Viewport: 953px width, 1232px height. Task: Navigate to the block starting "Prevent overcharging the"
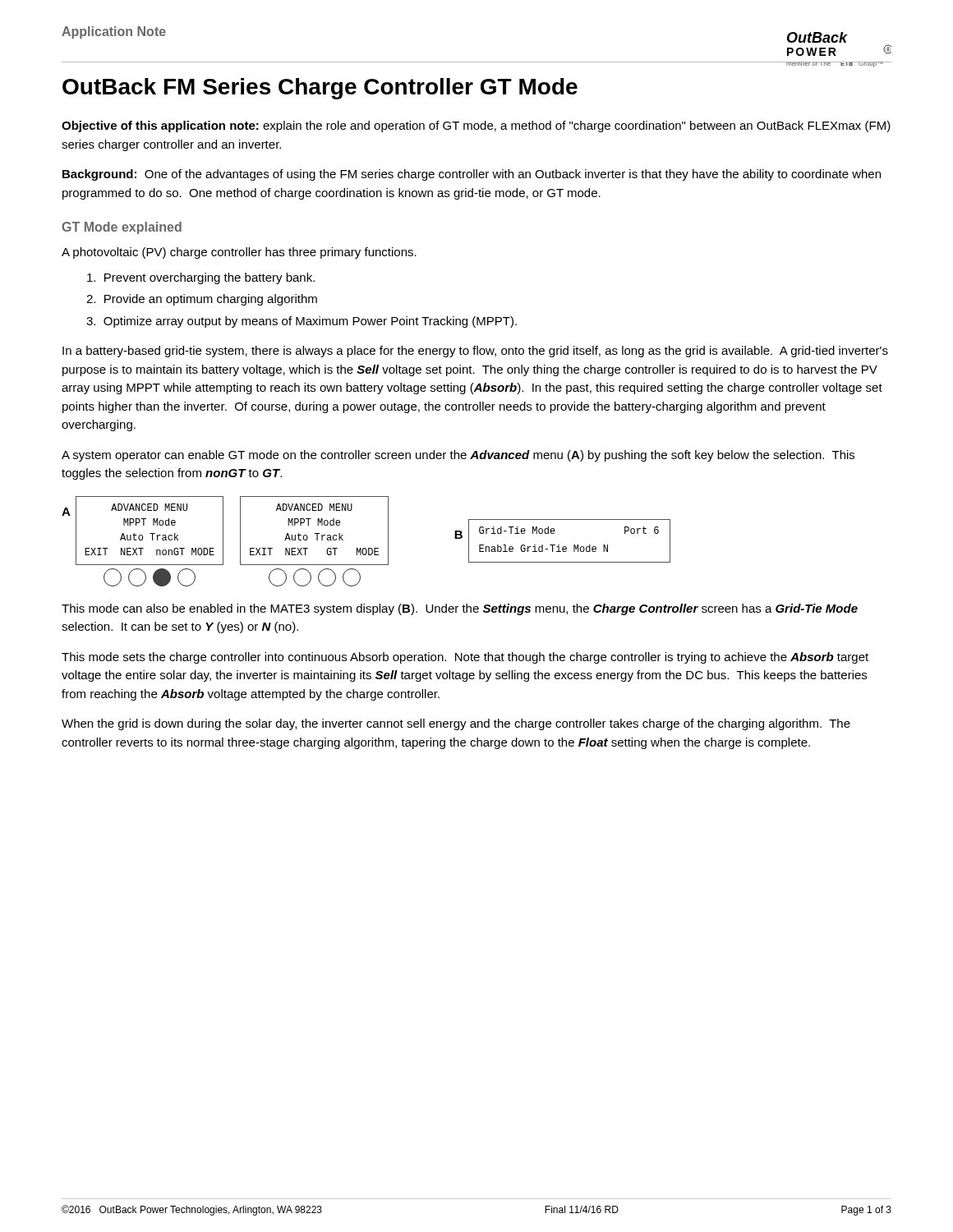[x=201, y=277]
